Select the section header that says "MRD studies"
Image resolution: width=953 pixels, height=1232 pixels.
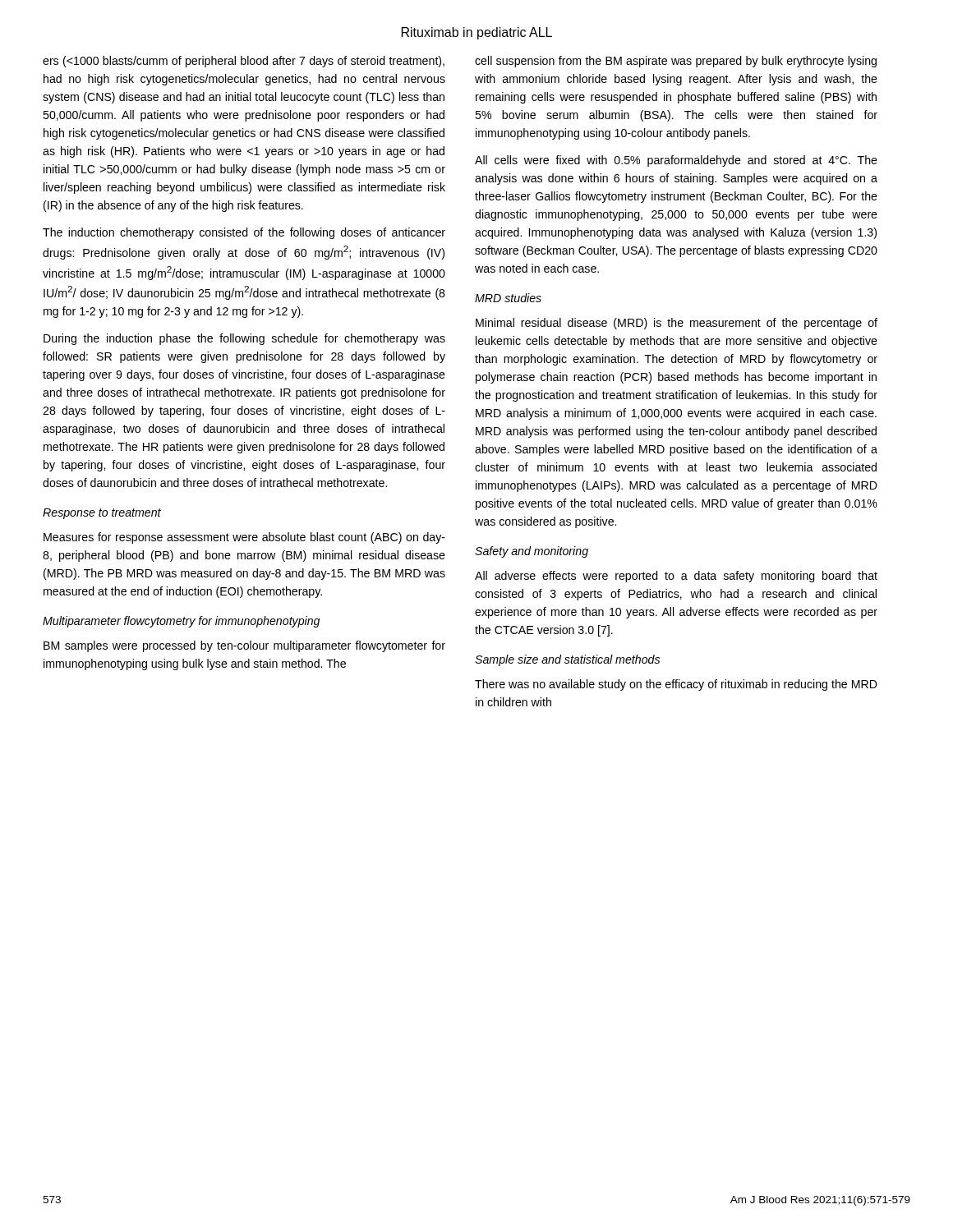(x=508, y=298)
